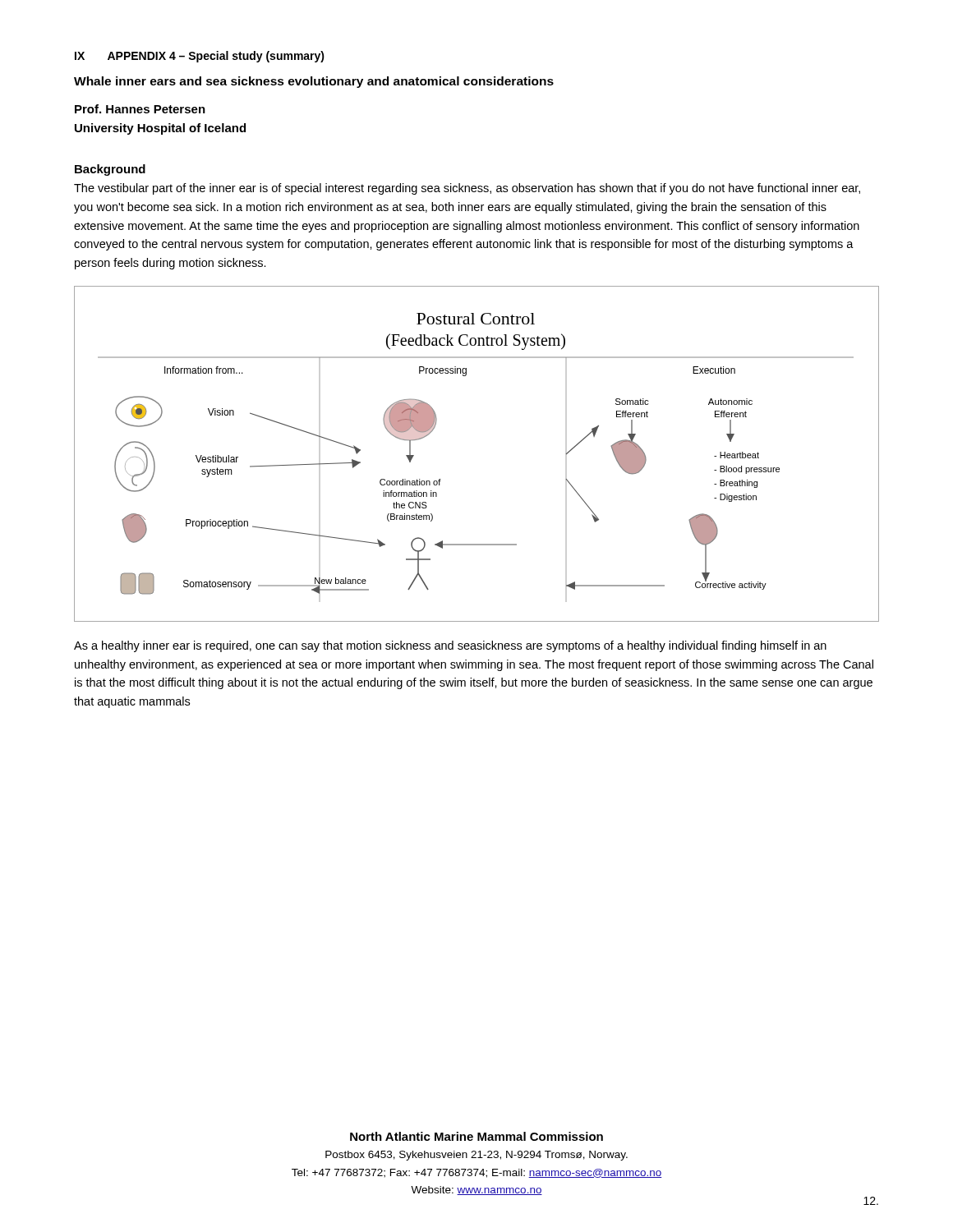
Task: Find the text block starting "The vestibular part of the inner ear is"
Action: (468, 225)
